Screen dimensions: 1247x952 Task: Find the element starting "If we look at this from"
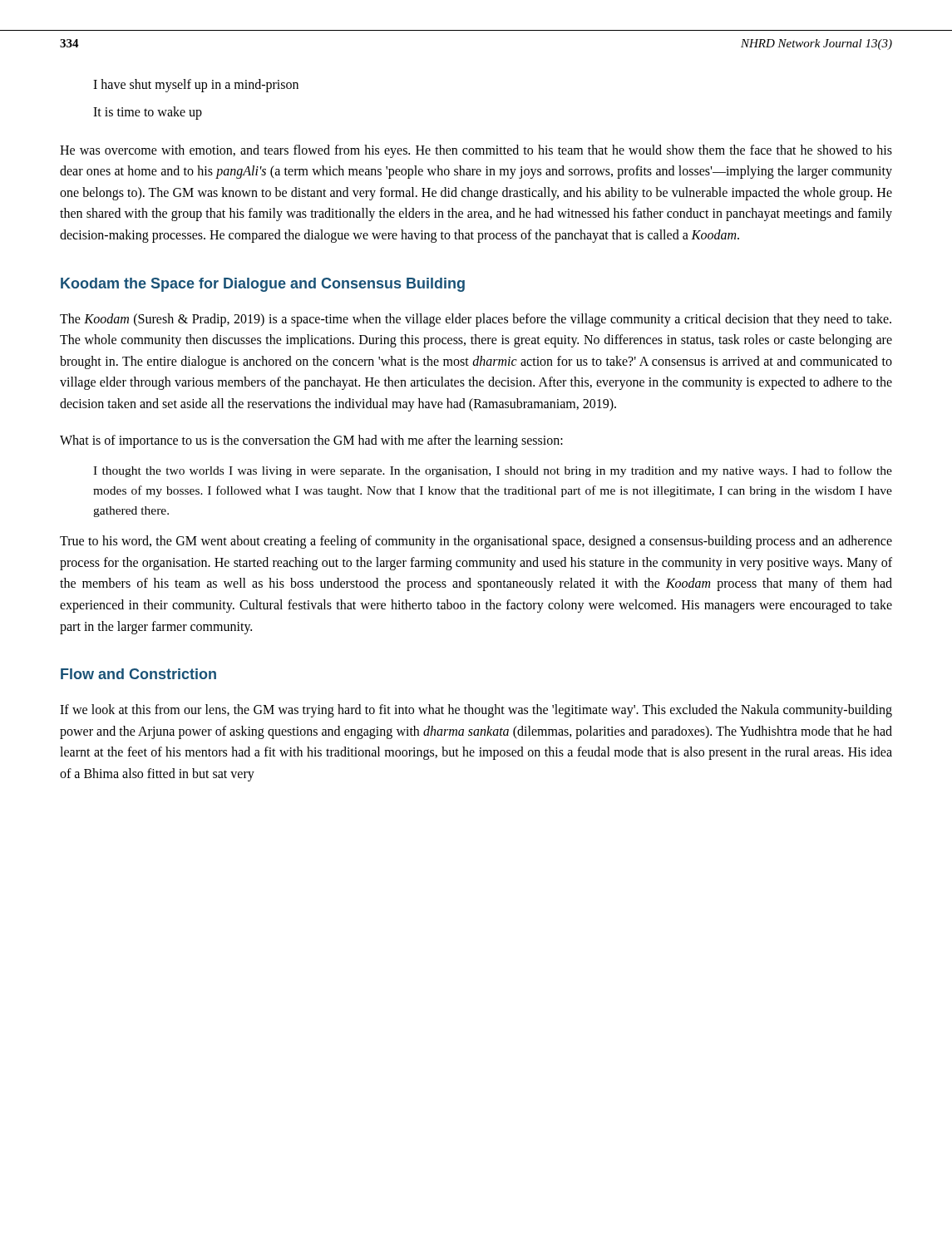(476, 742)
